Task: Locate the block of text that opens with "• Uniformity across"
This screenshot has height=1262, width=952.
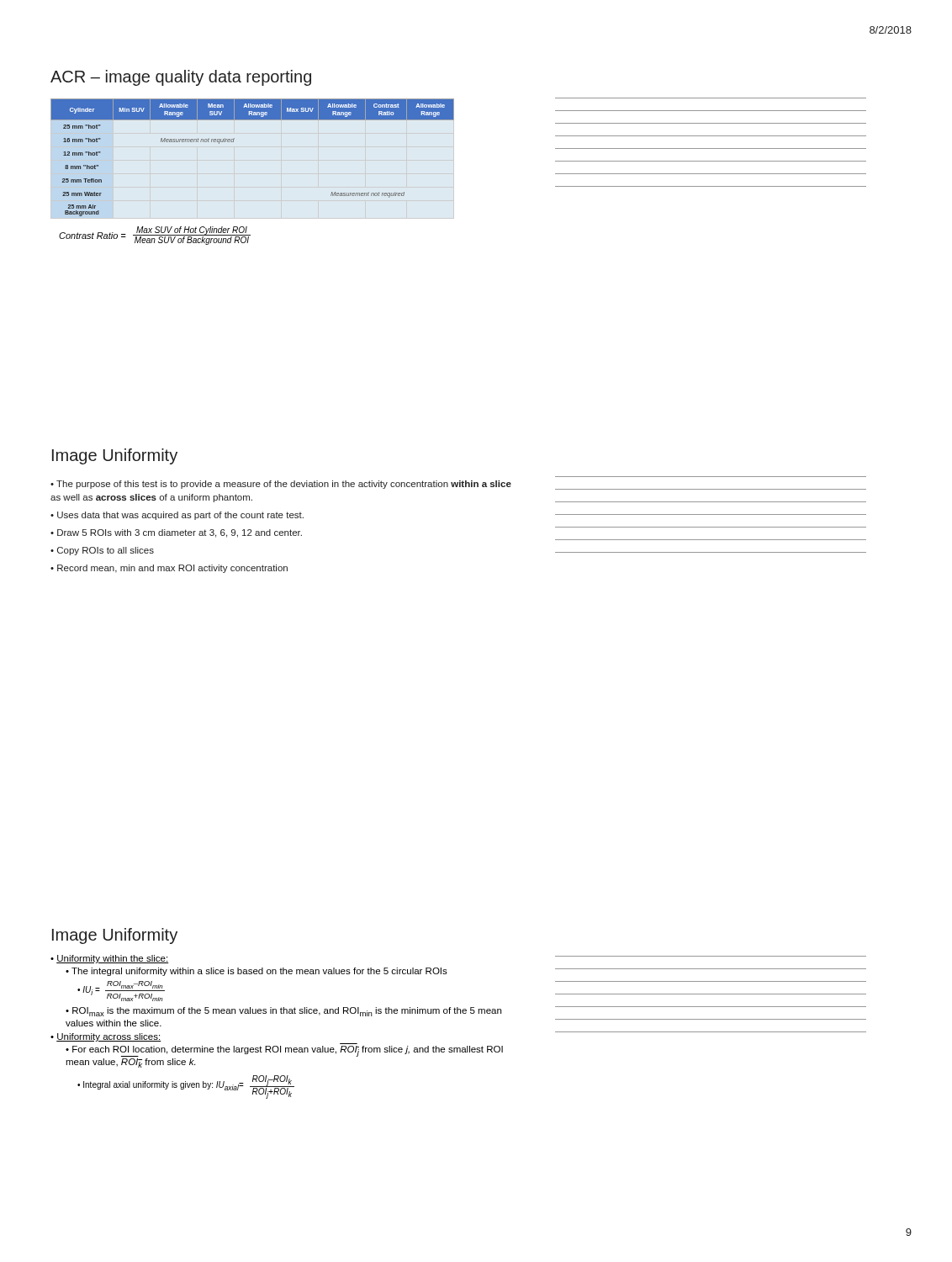Action: pyautogui.click(x=286, y=1051)
